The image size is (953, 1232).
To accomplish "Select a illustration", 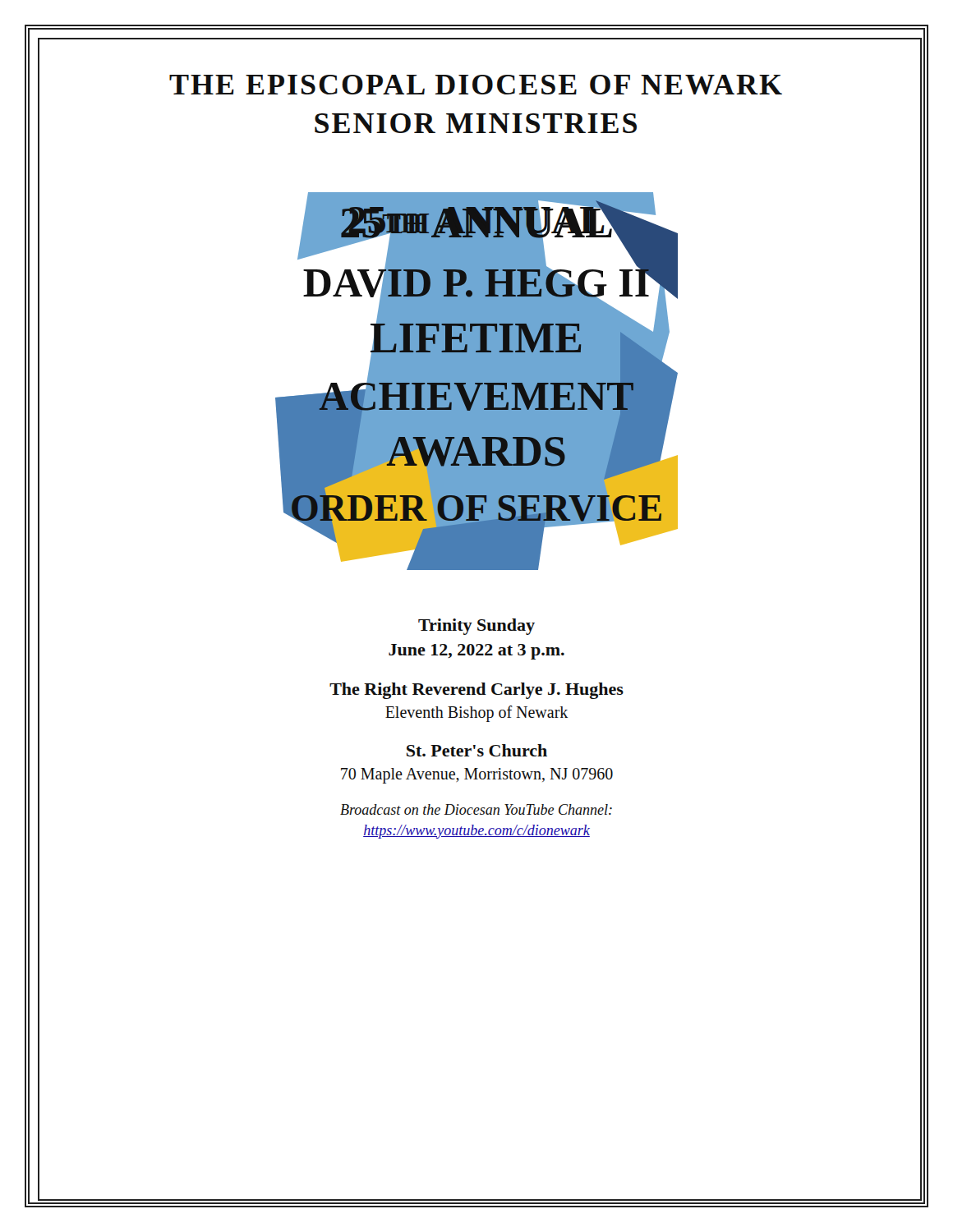I will point(476,378).
